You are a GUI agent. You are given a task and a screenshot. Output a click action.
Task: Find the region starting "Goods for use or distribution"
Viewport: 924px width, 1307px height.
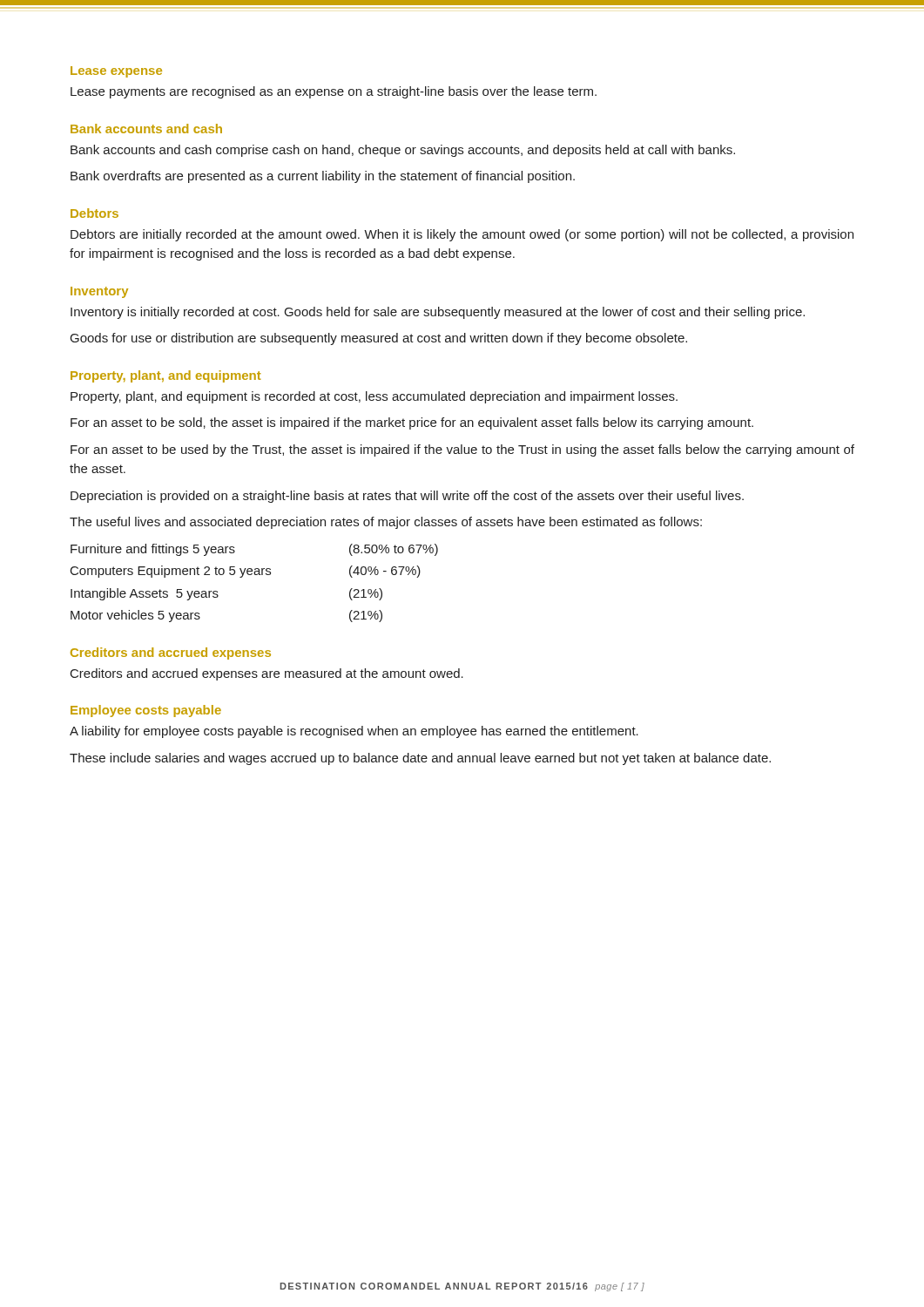point(462,338)
